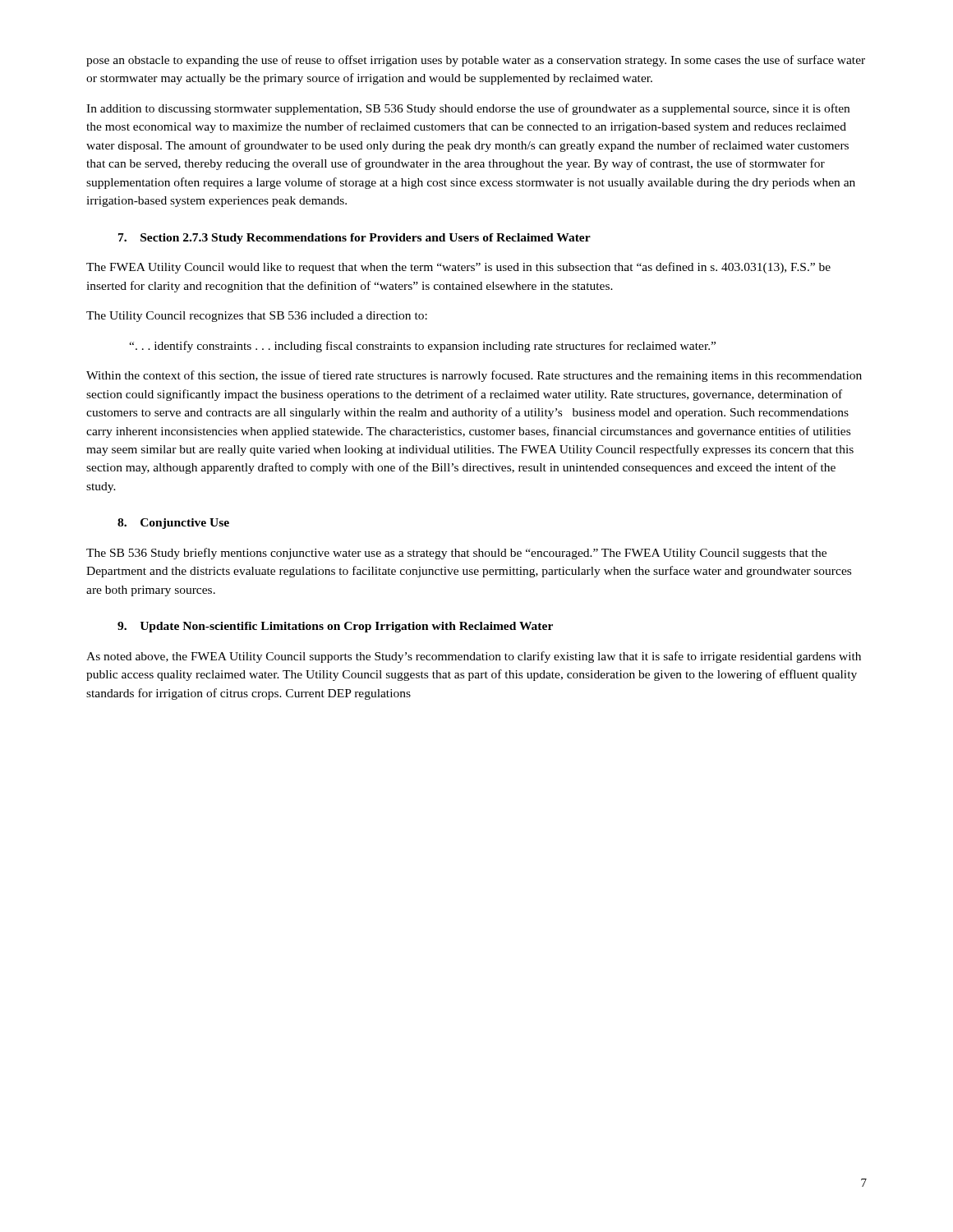
Task: Click the passage that begins "The SB 536 Study briefly mentions conjunctive water"
Action: [x=469, y=571]
